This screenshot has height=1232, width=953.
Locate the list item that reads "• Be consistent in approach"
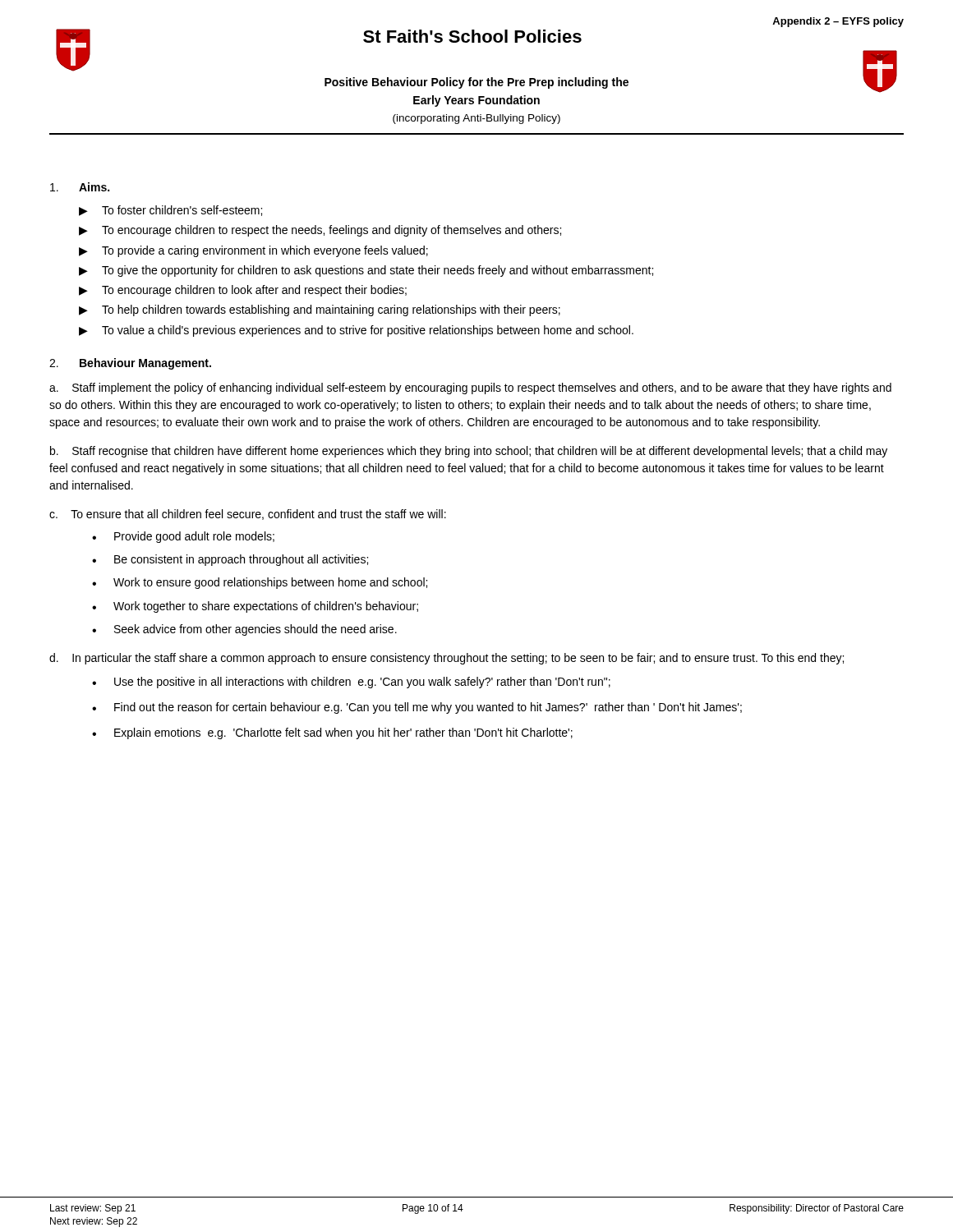coord(231,561)
